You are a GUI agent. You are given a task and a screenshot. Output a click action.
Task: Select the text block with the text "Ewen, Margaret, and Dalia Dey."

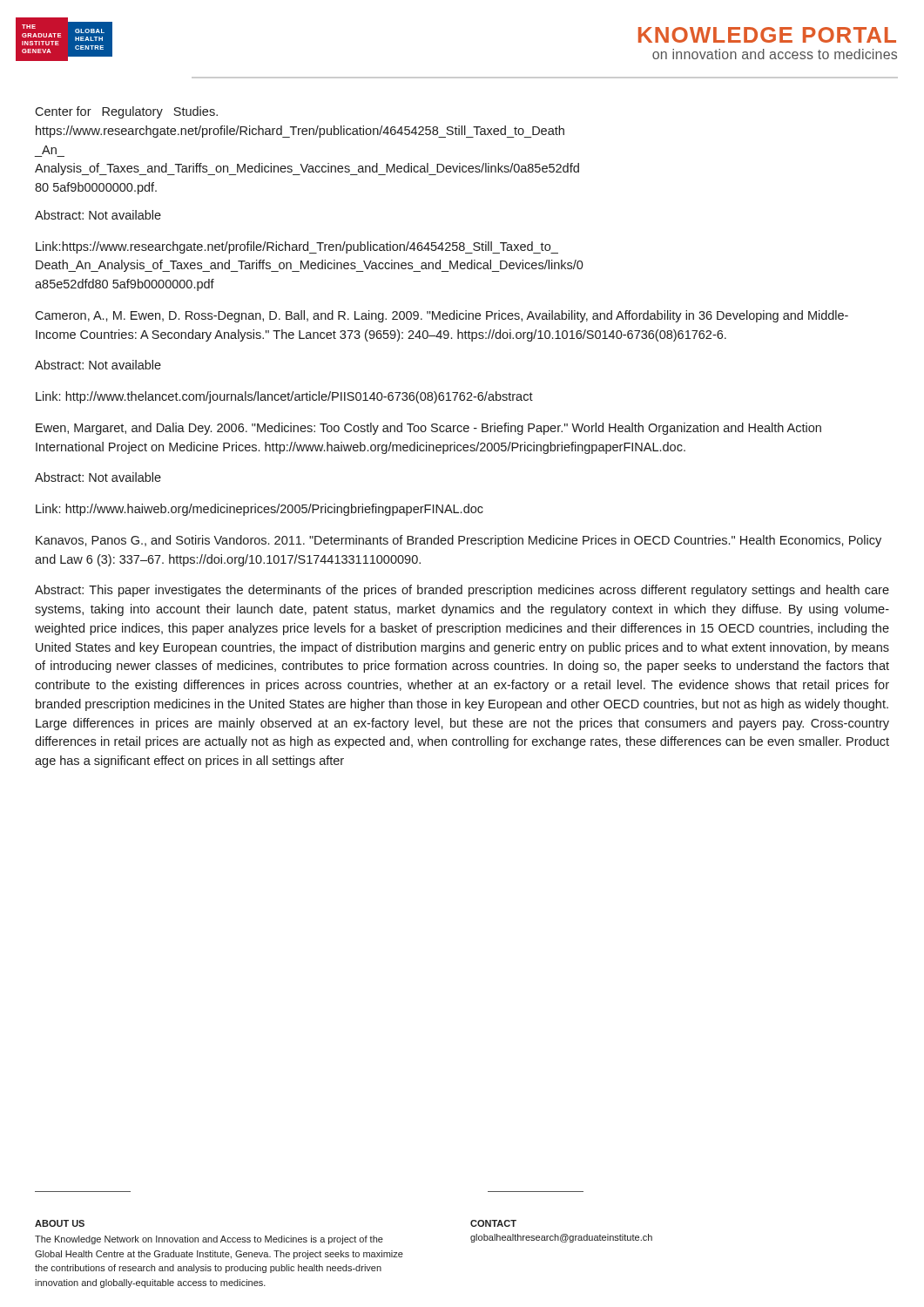click(x=428, y=437)
